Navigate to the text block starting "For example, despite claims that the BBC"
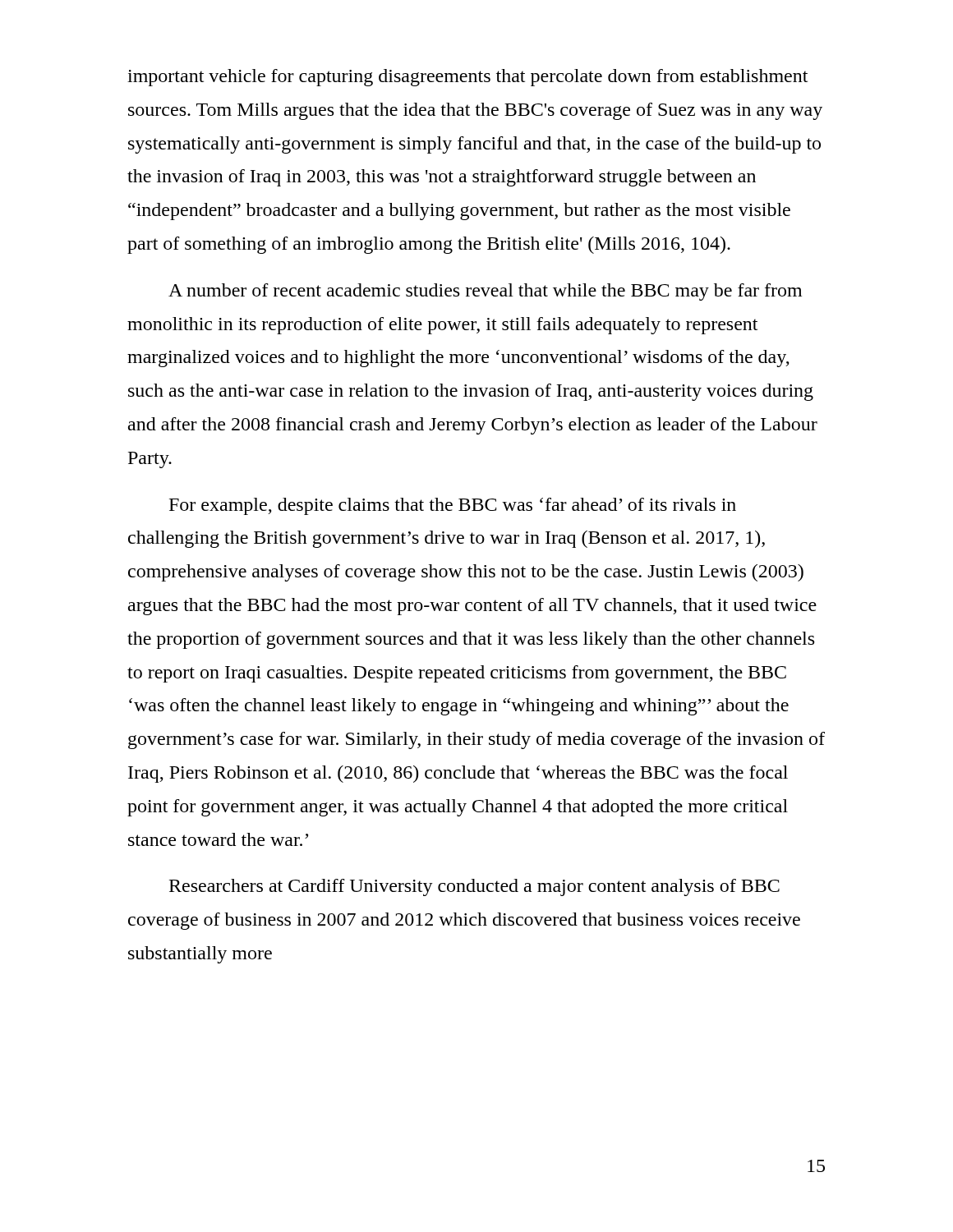The height and width of the screenshot is (1232, 953). (x=476, y=672)
